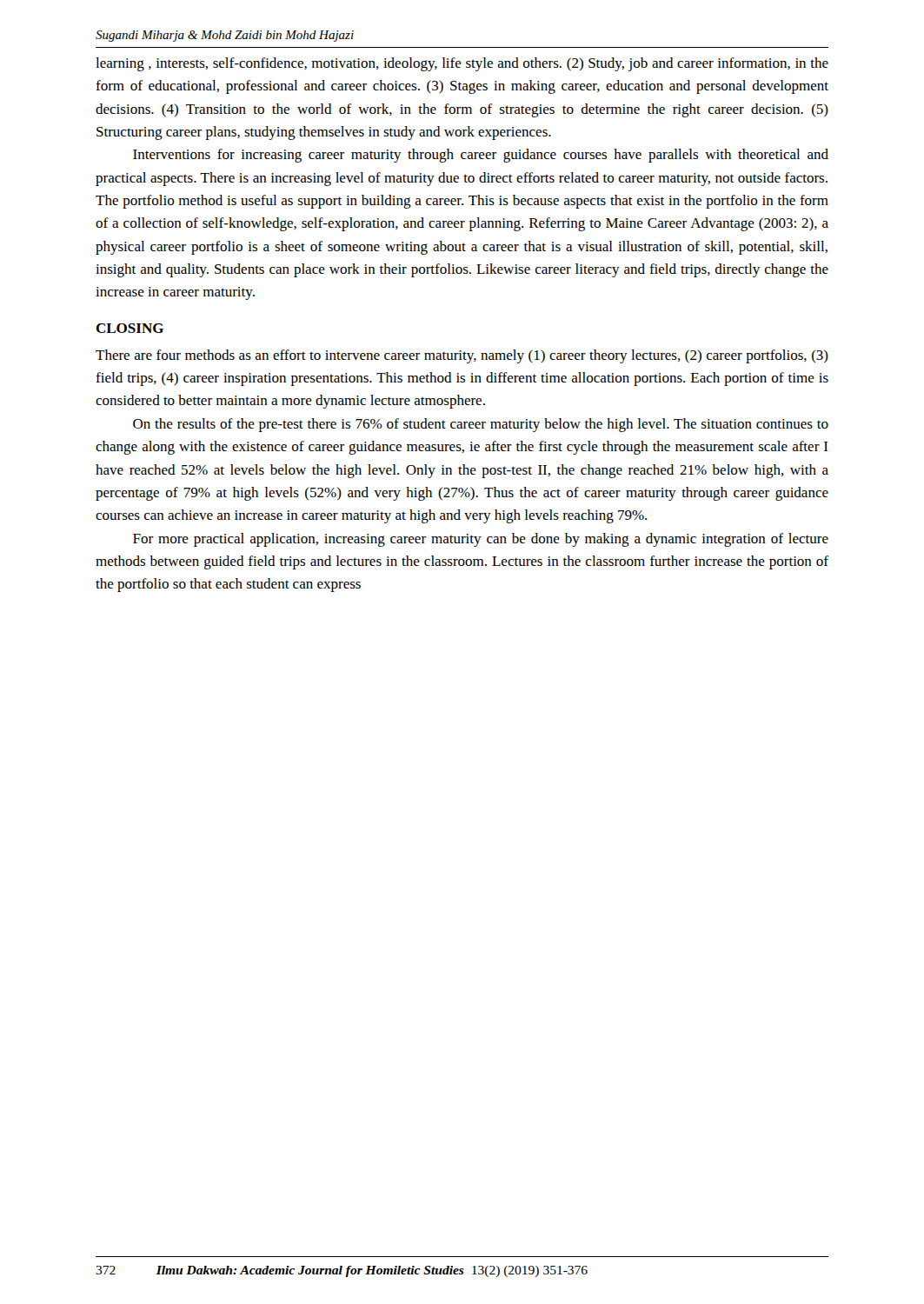This screenshot has width=924, height=1304.
Task: Click on the text starting "Interventions for increasing career maturity through career"
Action: tap(462, 224)
